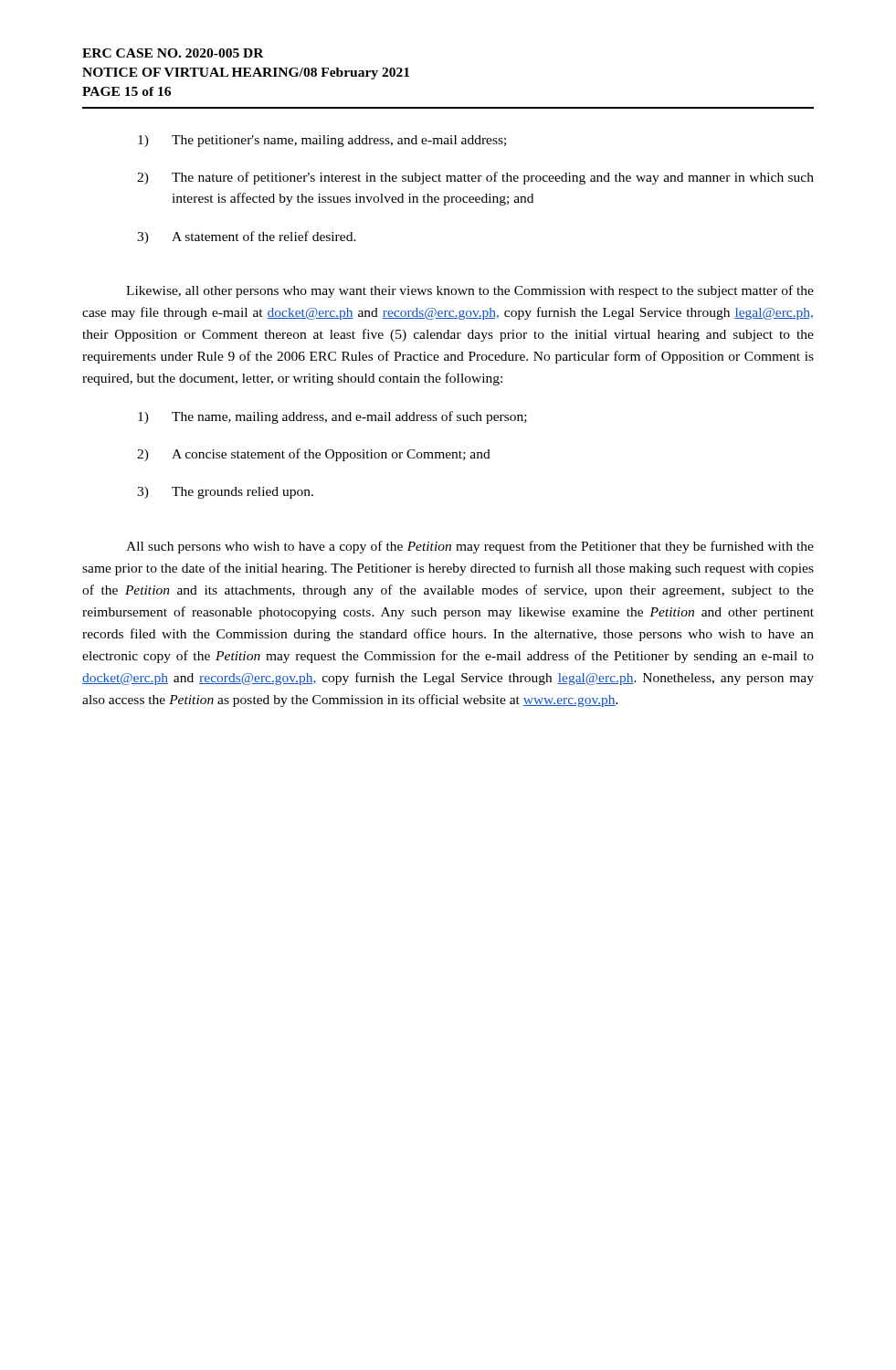The image size is (896, 1370).
Task: Point to the block beginning "2) The nature of petitioner's interest in the"
Action: [475, 187]
